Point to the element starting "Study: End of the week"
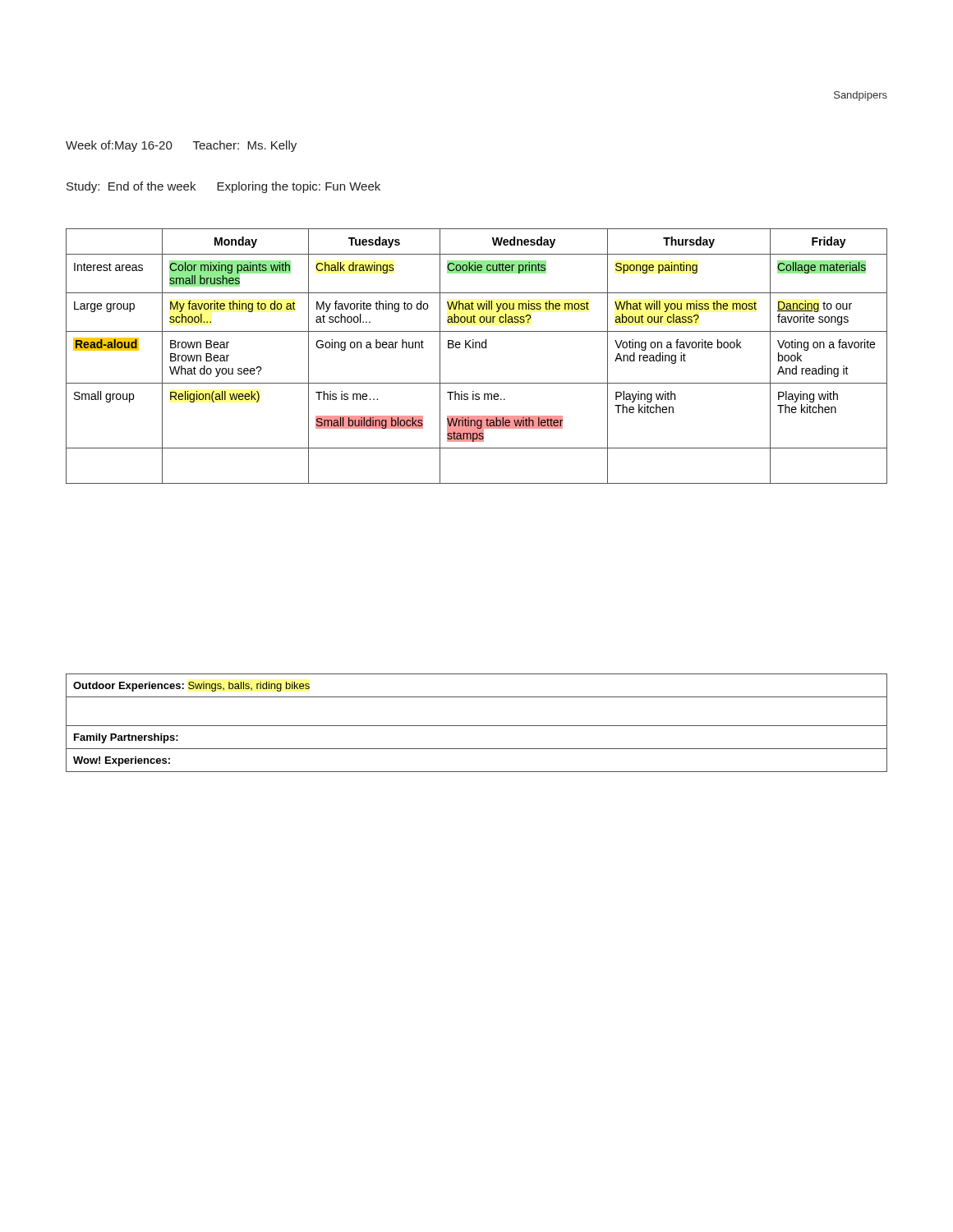Screen dimensions: 1232x953 pos(223,186)
